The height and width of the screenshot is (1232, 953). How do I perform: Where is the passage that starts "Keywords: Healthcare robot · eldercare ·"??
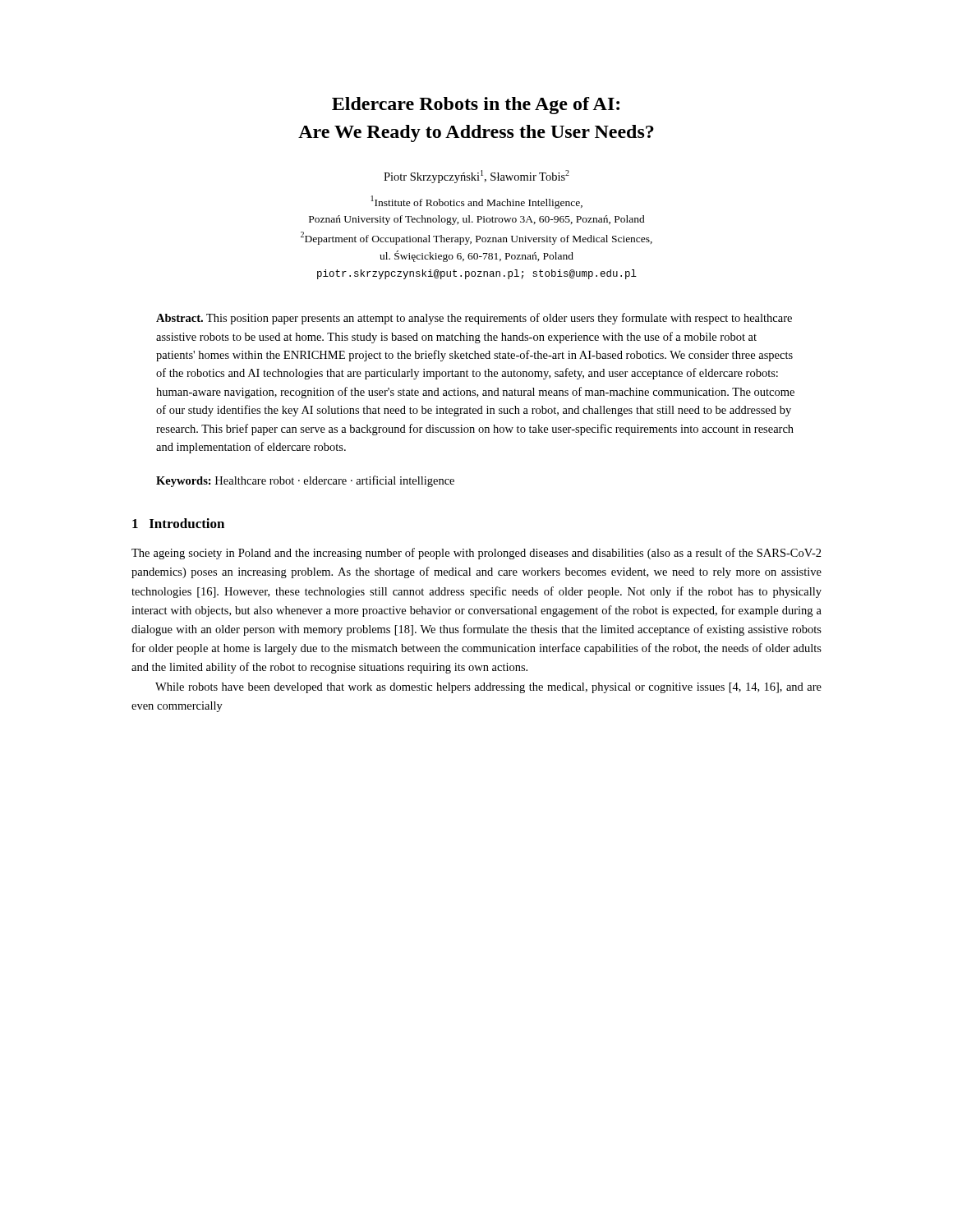pos(305,480)
